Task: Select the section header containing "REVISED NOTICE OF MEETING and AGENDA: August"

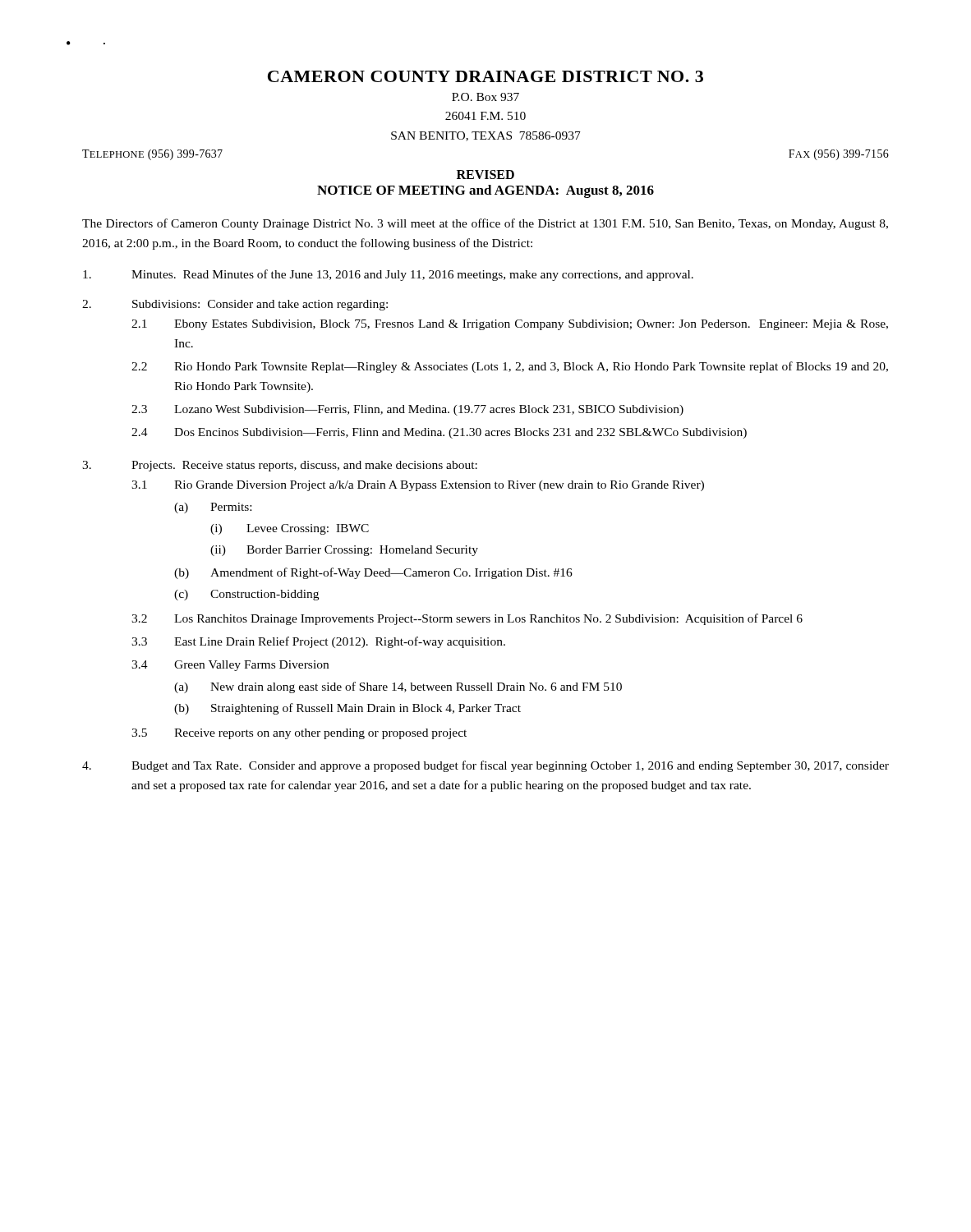Action: (x=486, y=183)
